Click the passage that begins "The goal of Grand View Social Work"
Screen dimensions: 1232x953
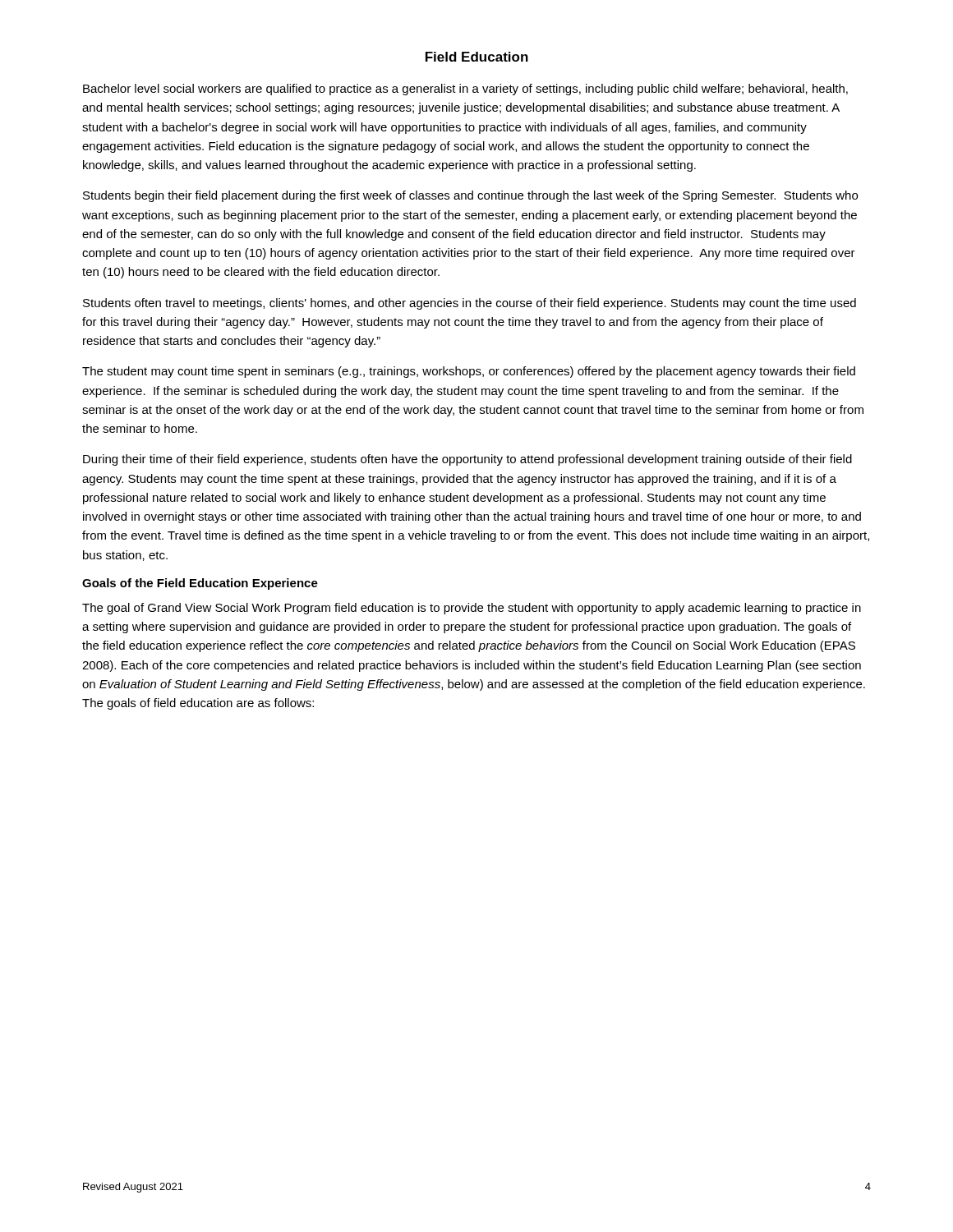click(474, 655)
